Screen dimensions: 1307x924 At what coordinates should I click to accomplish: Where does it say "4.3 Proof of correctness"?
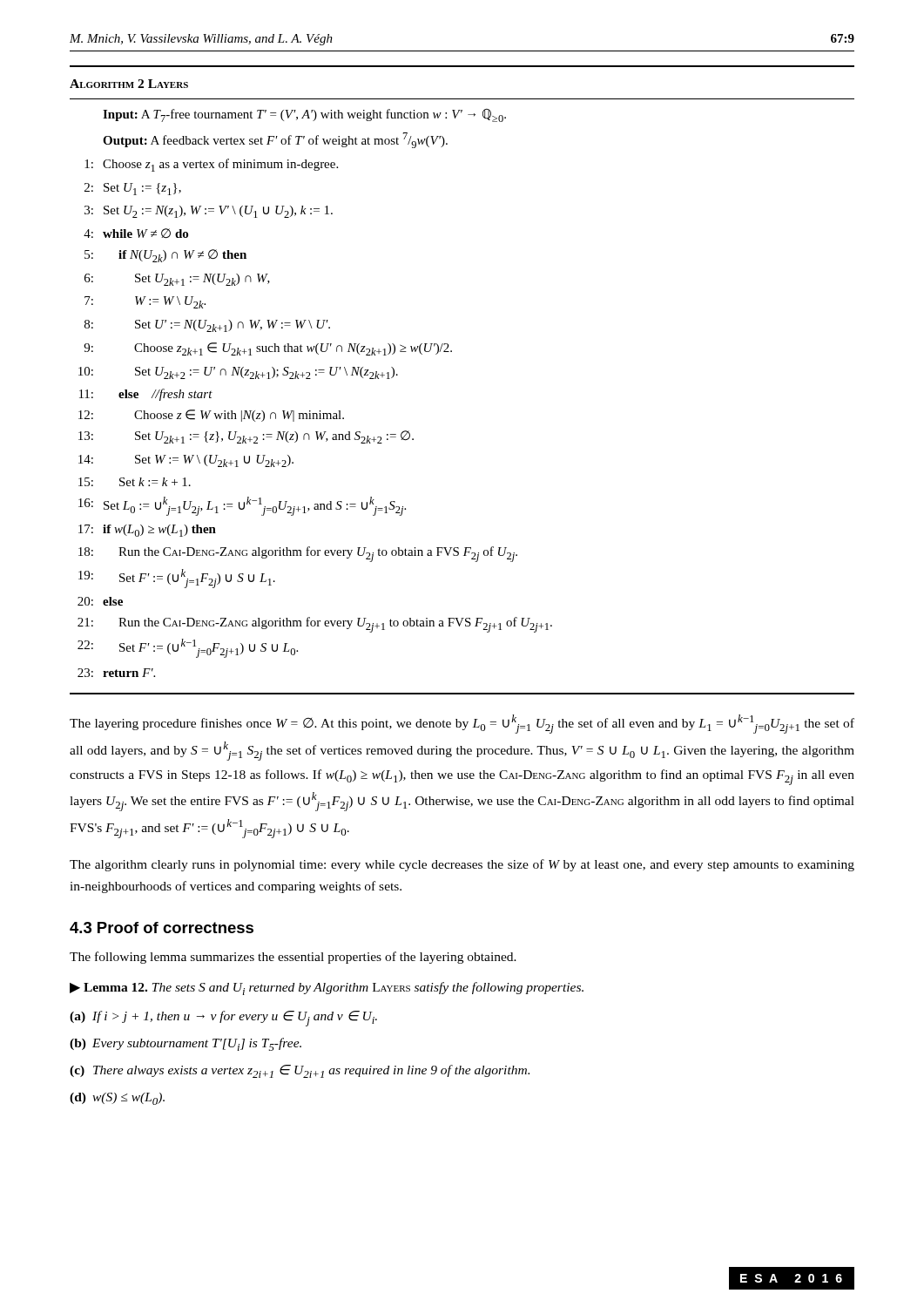point(162,927)
